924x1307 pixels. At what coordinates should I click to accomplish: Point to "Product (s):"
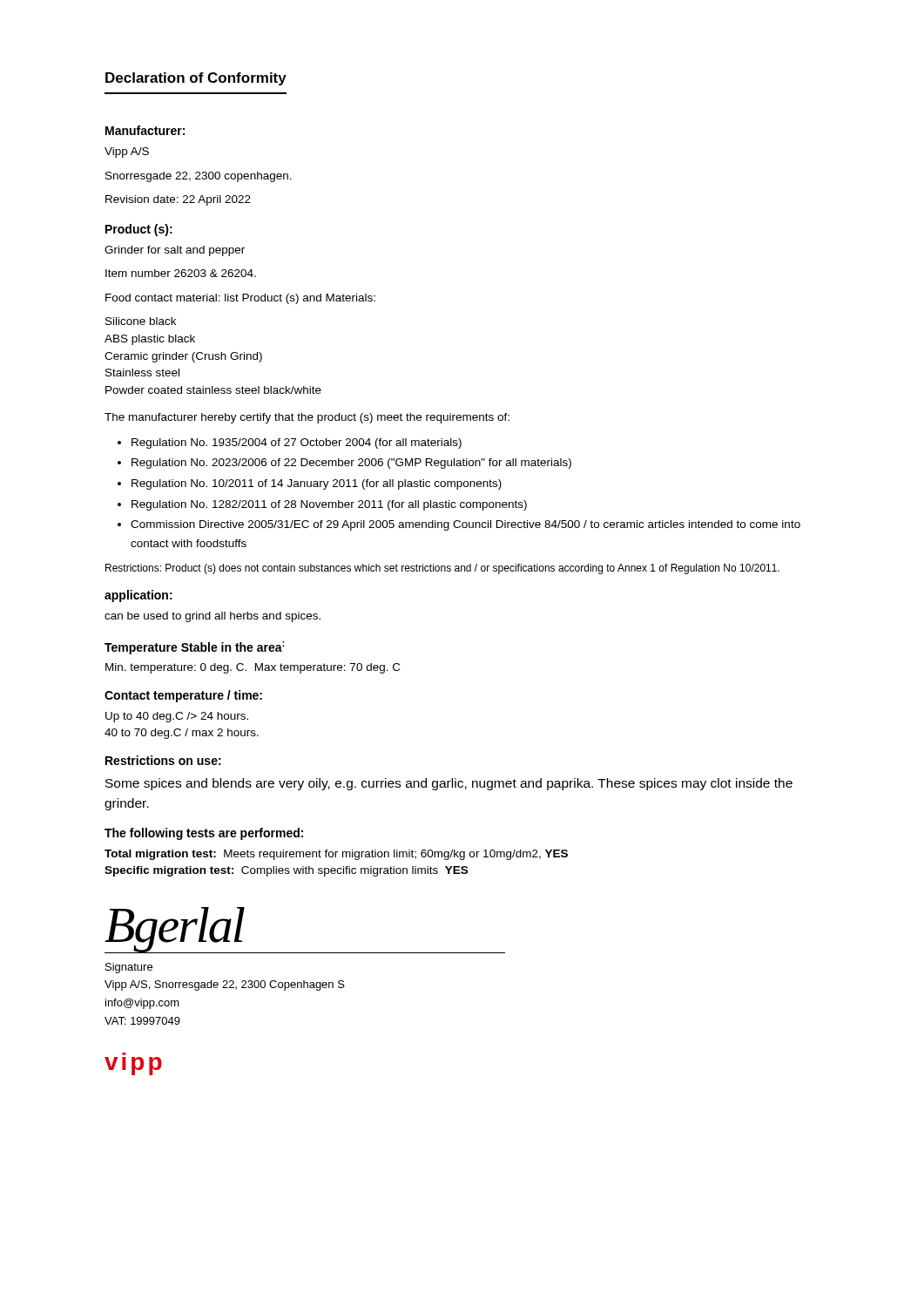(x=139, y=230)
